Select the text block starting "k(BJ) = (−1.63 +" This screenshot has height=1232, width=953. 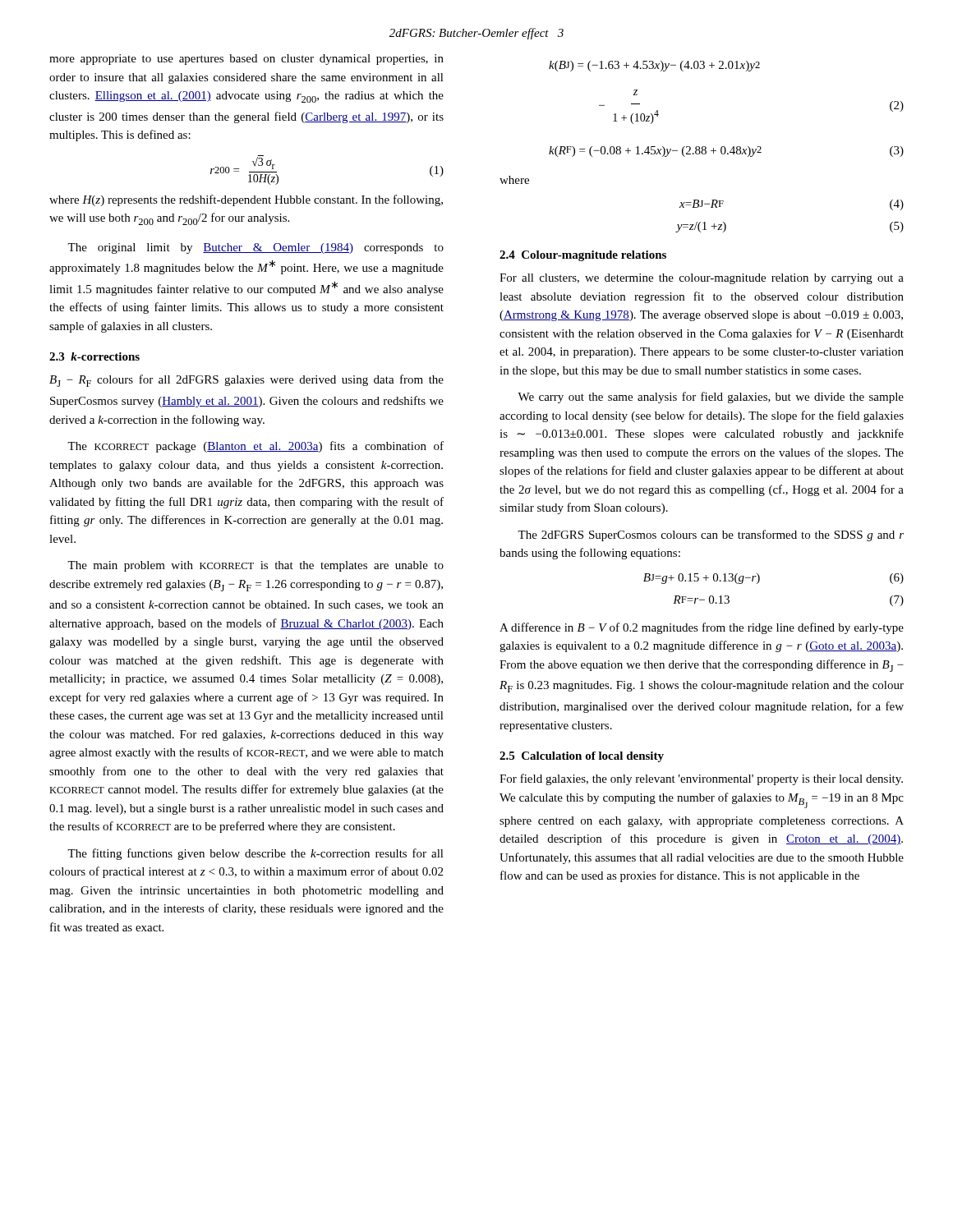[x=654, y=66]
